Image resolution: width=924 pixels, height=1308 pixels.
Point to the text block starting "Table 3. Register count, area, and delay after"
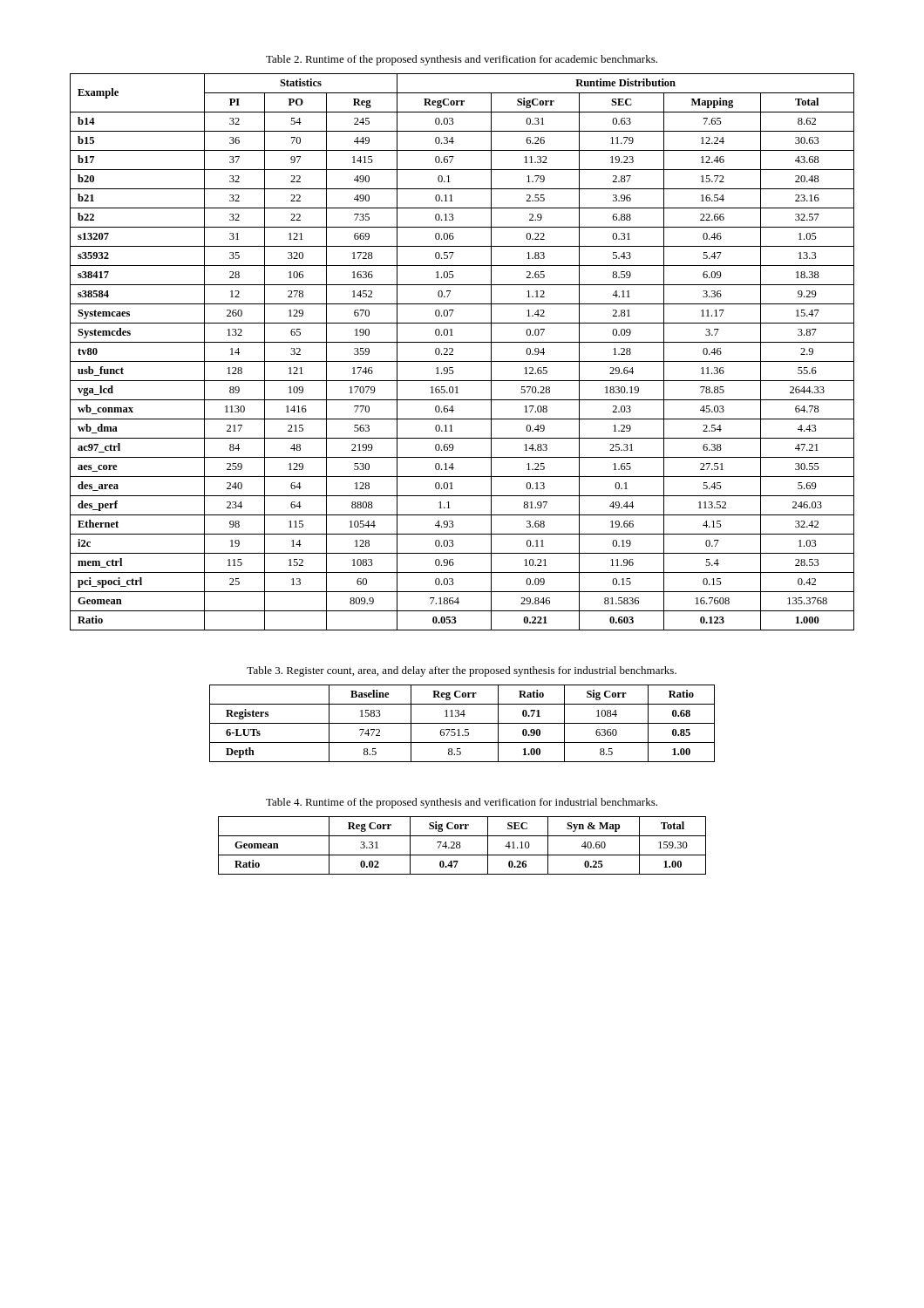(462, 670)
